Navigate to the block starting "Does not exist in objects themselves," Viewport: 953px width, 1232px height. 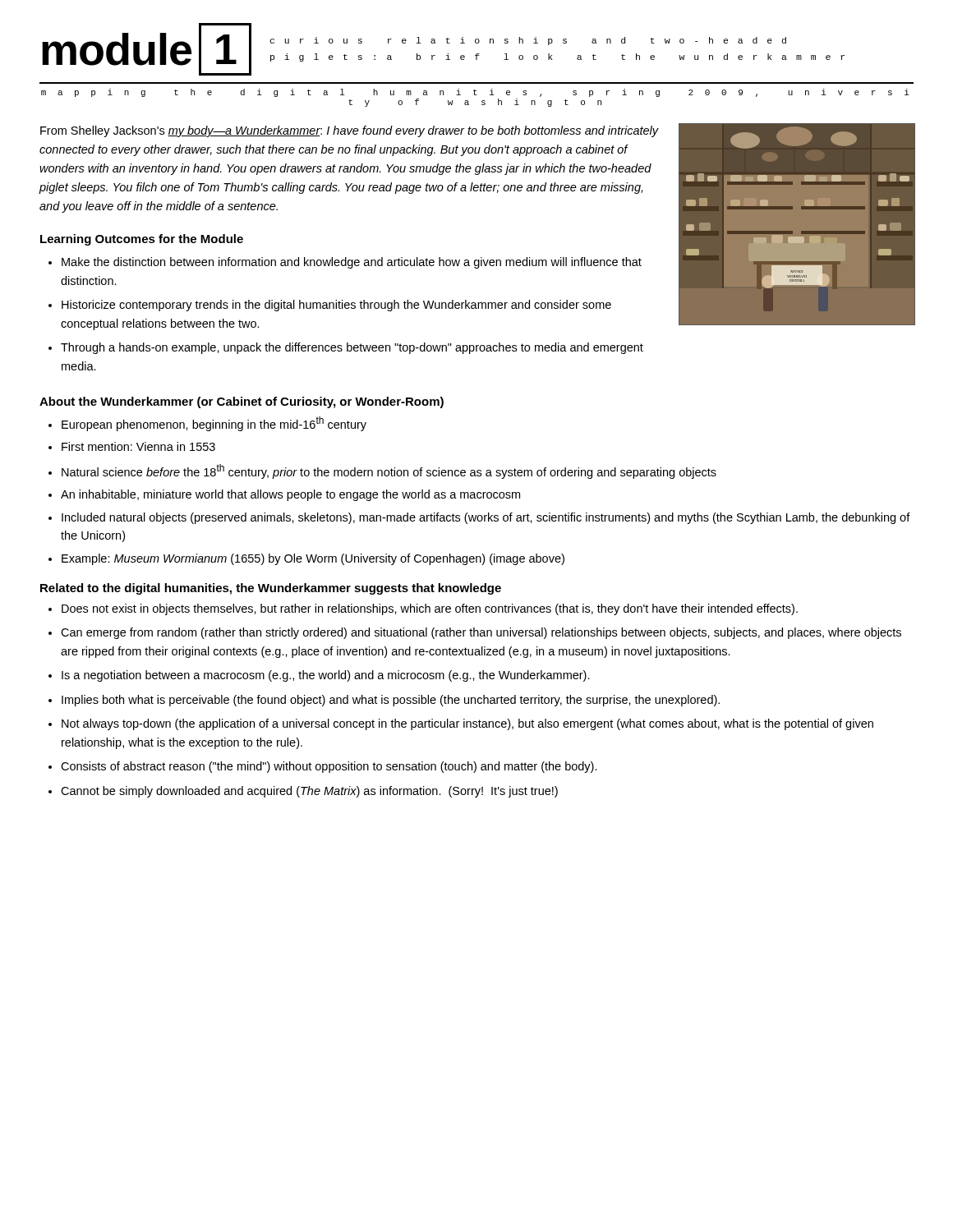(430, 609)
